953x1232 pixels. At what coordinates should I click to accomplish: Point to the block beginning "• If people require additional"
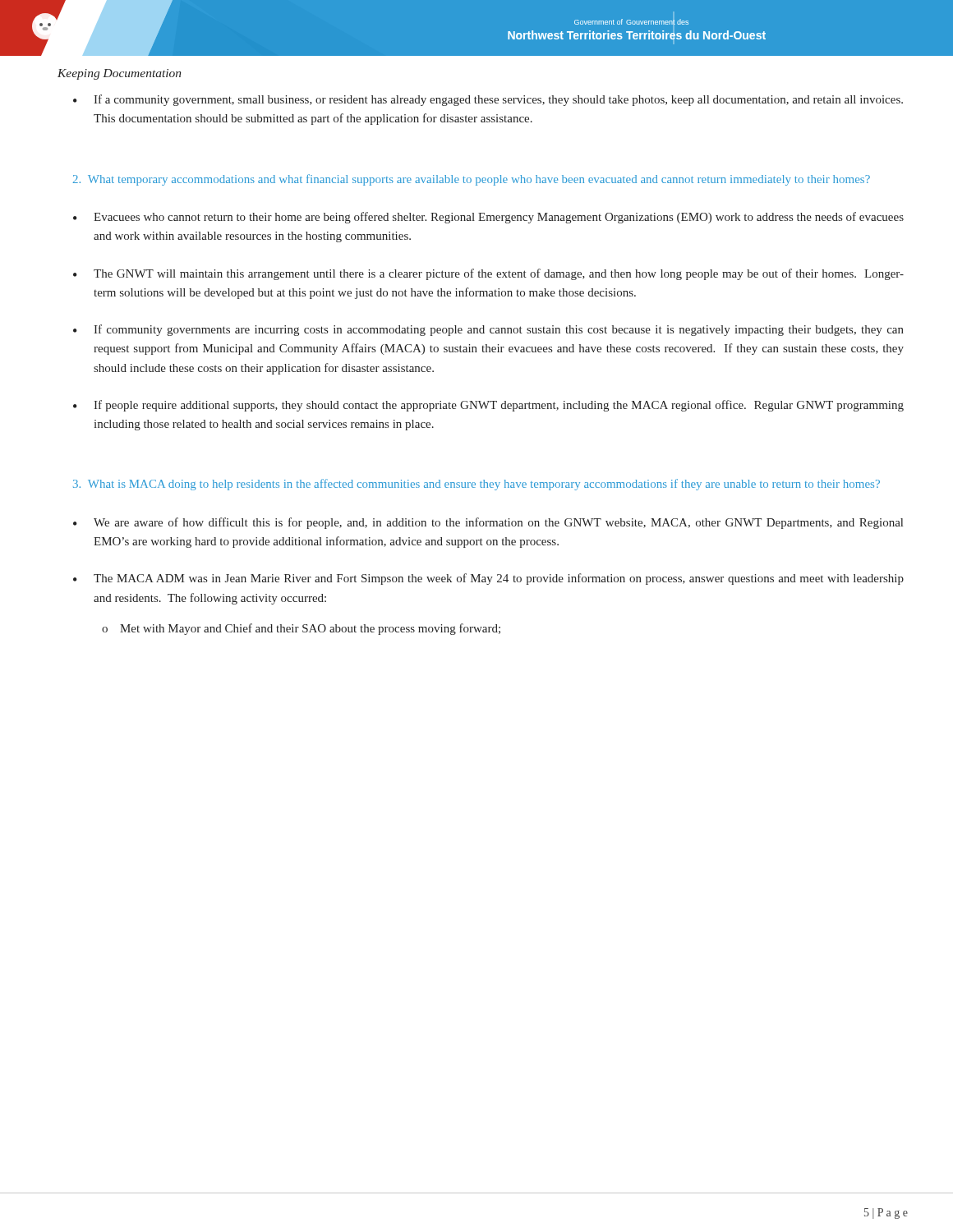point(488,415)
